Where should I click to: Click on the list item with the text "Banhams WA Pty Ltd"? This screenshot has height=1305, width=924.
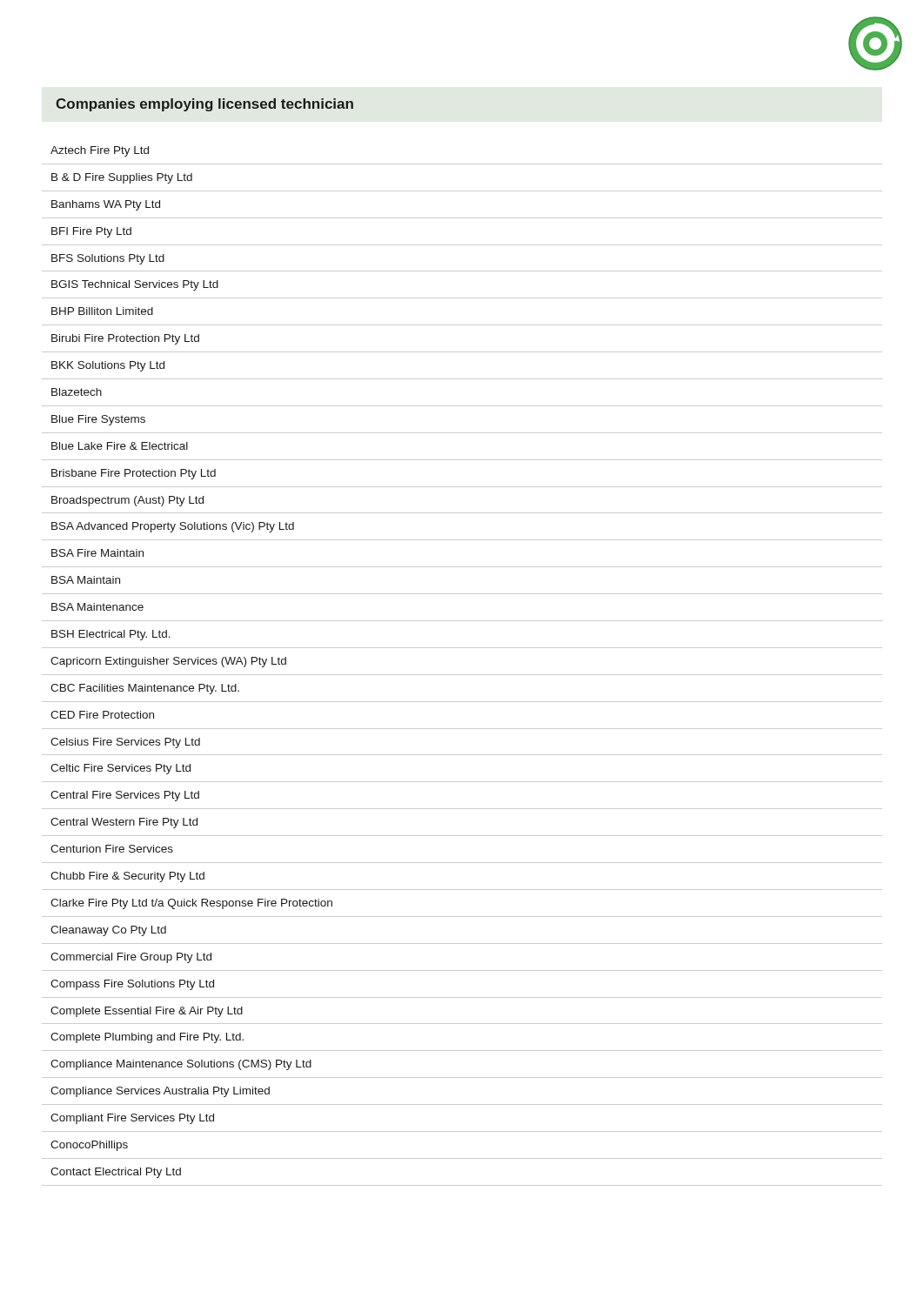click(x=106, y=204)
